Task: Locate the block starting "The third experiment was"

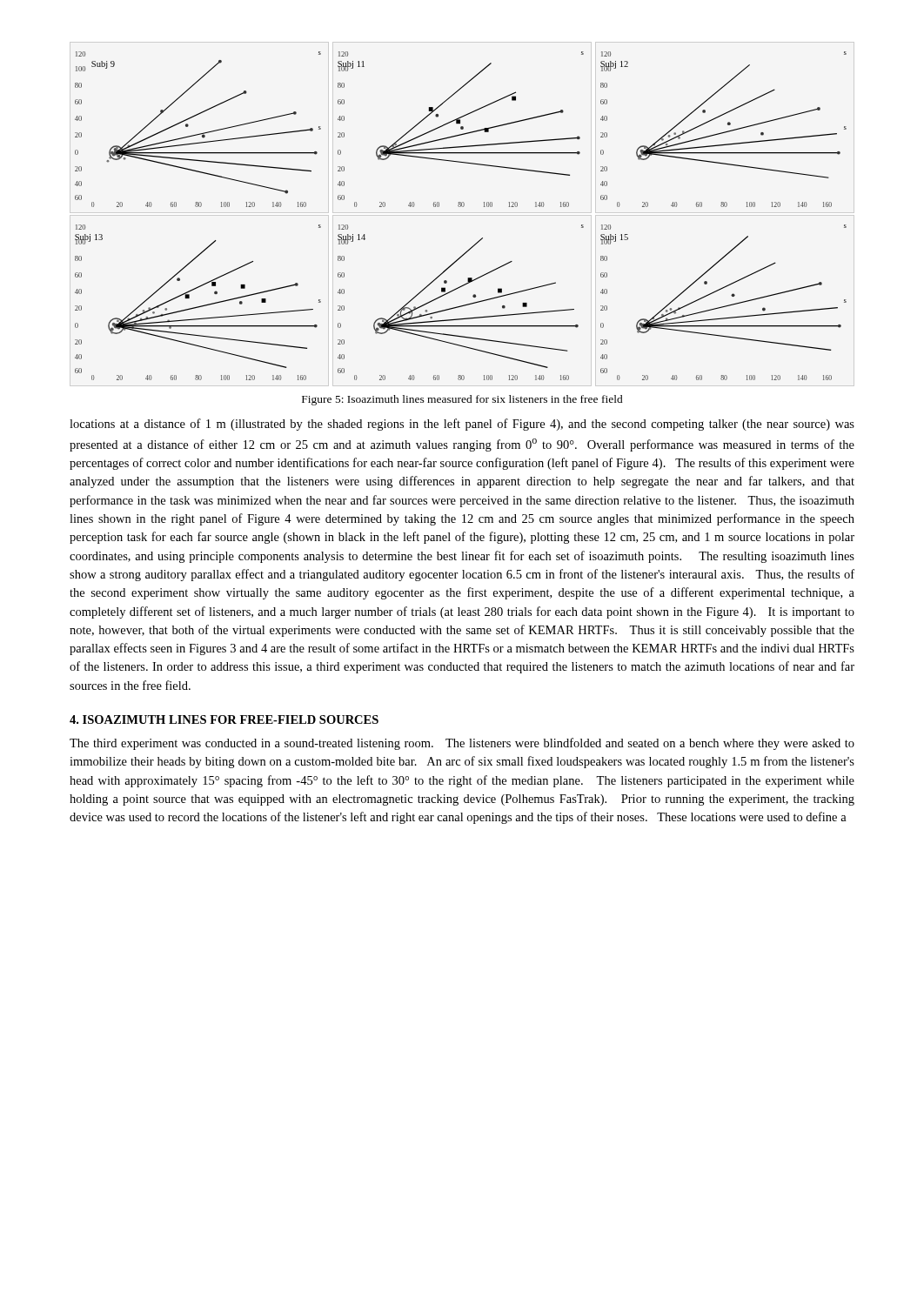Action: coord(462,780)
